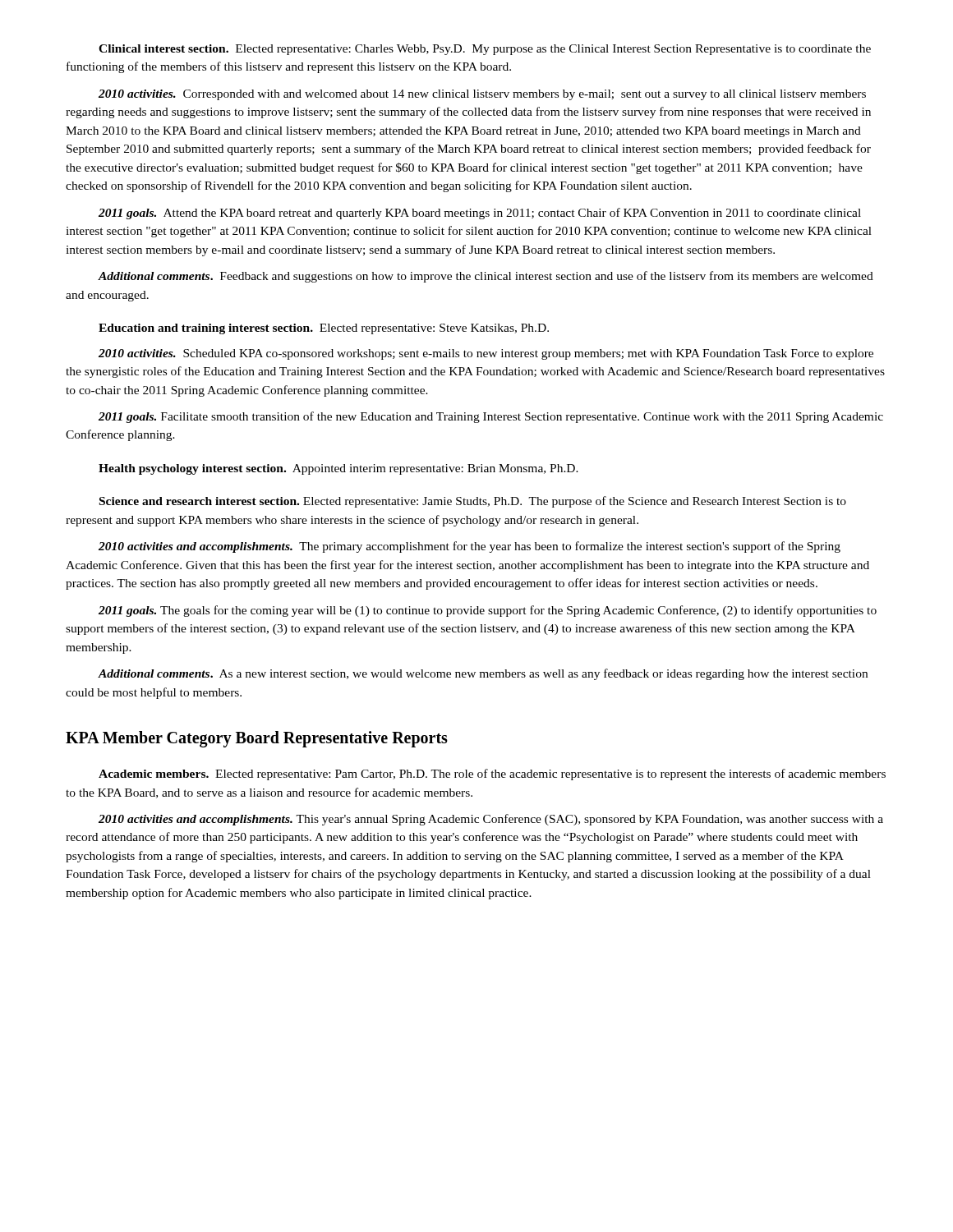
Task: Locate the element starting "2010 activities and accomplishments. The primary"
Action: [x=476, y=565]
